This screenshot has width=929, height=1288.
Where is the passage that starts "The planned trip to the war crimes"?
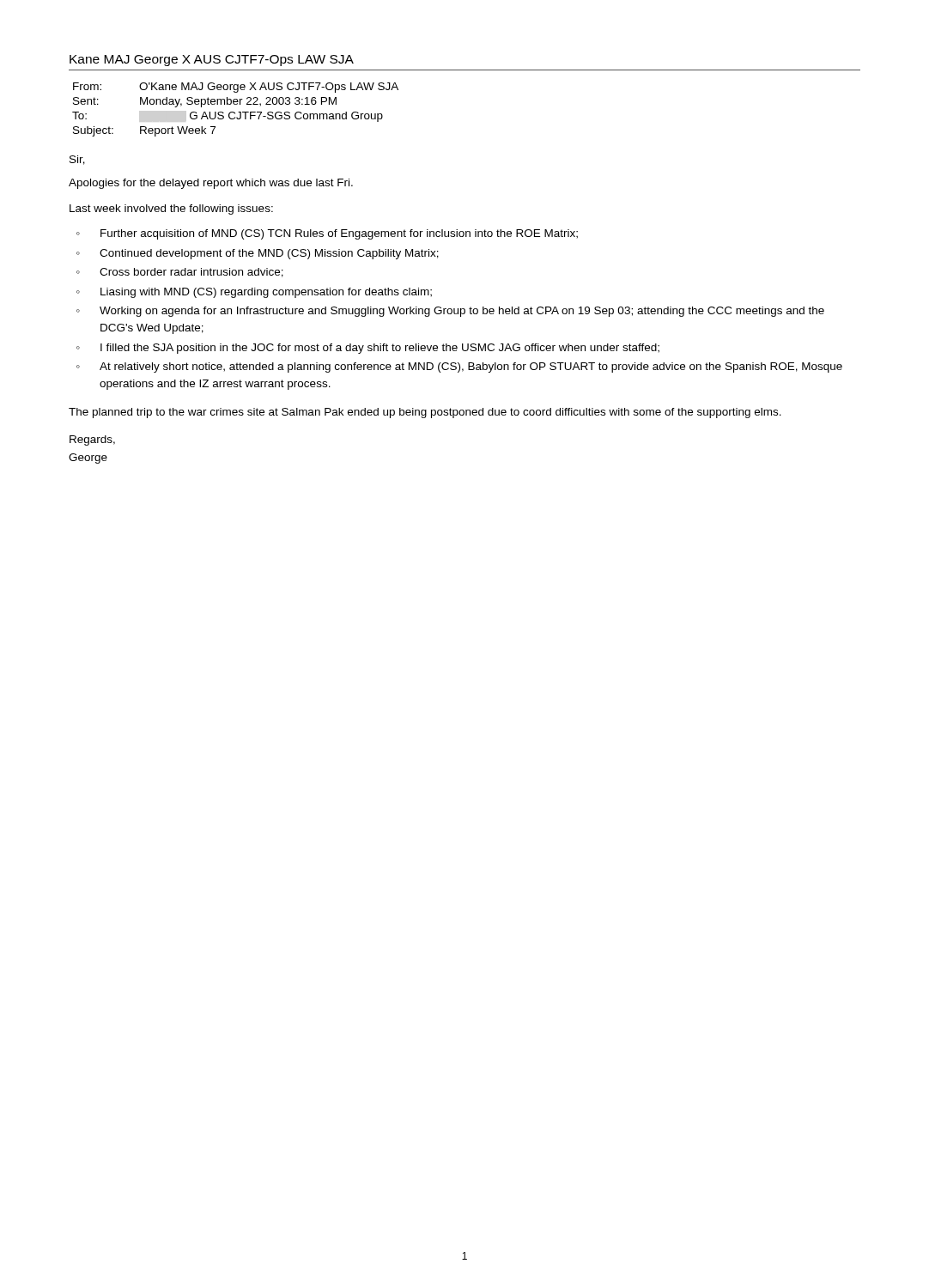click(425, 412)
